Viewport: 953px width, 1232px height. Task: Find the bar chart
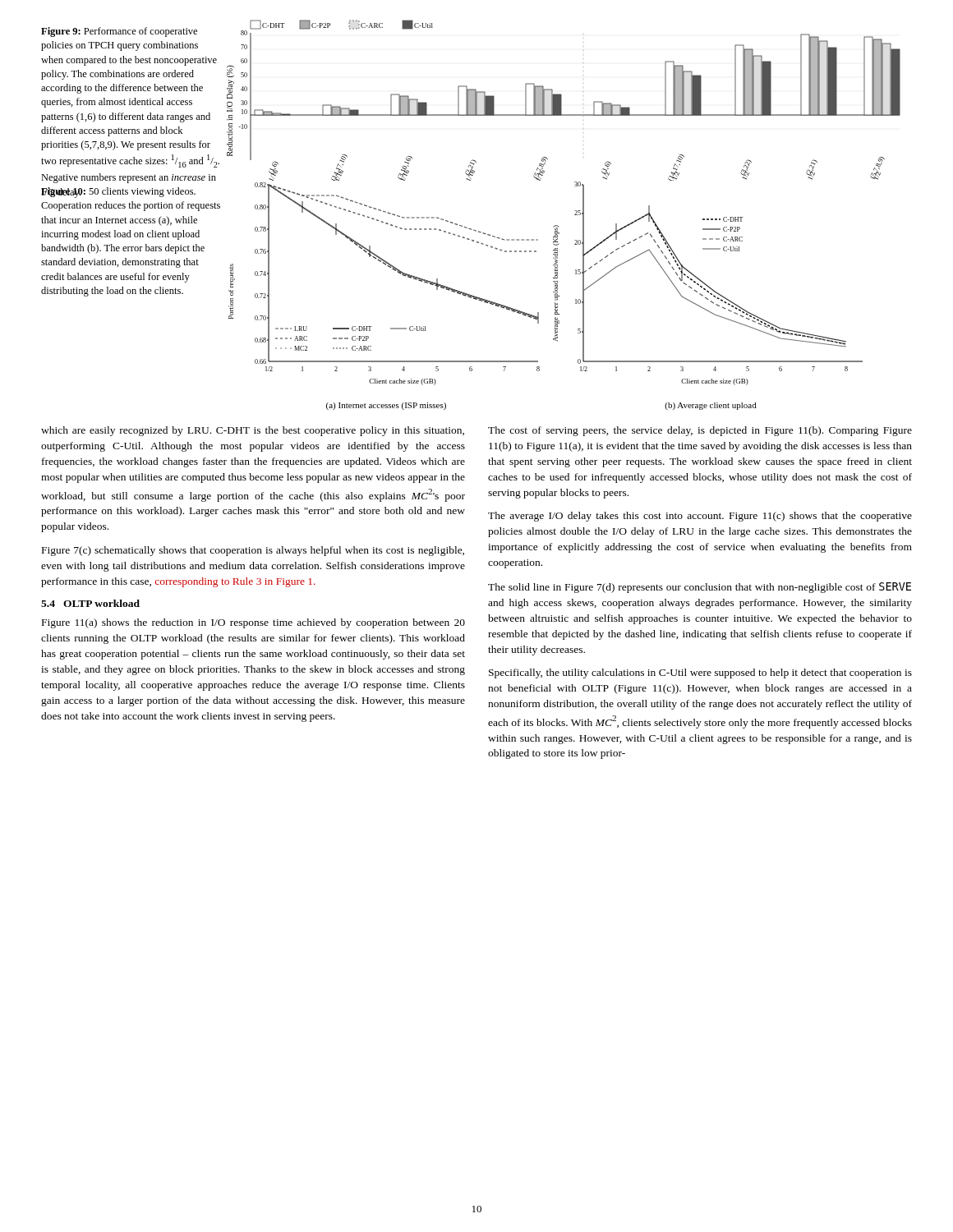571,99
